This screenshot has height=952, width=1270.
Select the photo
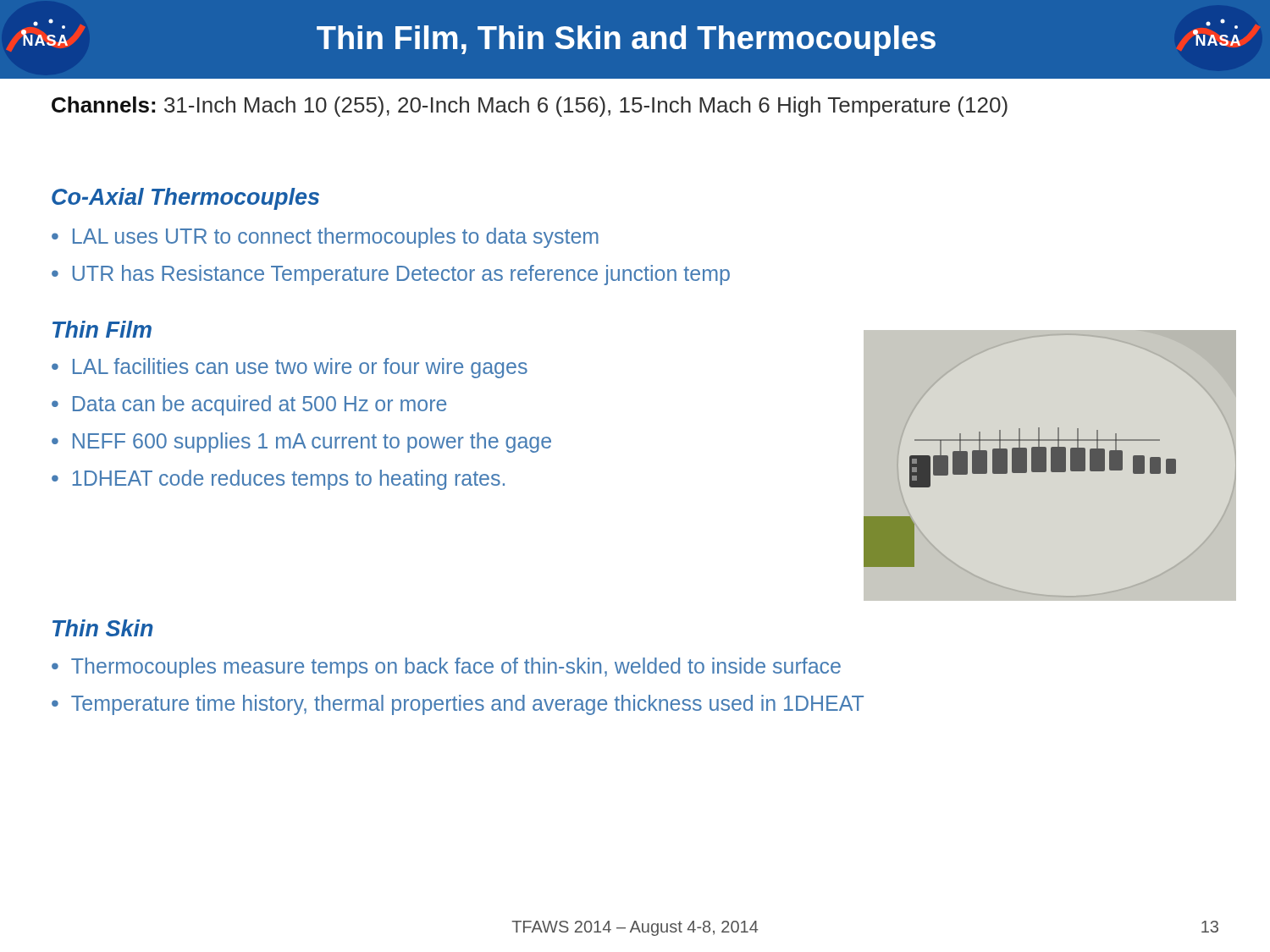[1050, 465]
